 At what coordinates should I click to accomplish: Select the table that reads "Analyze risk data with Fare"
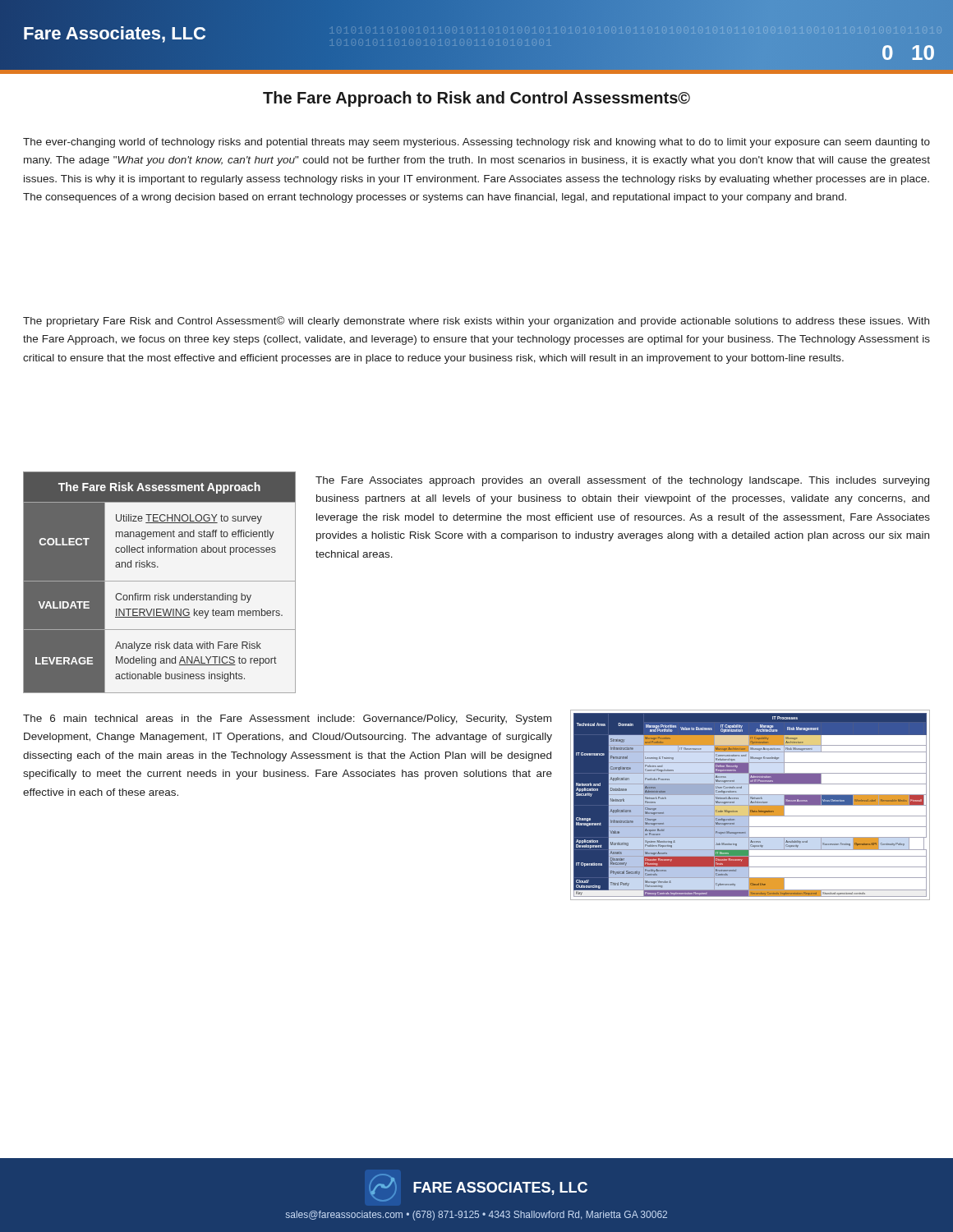[159, 582]
